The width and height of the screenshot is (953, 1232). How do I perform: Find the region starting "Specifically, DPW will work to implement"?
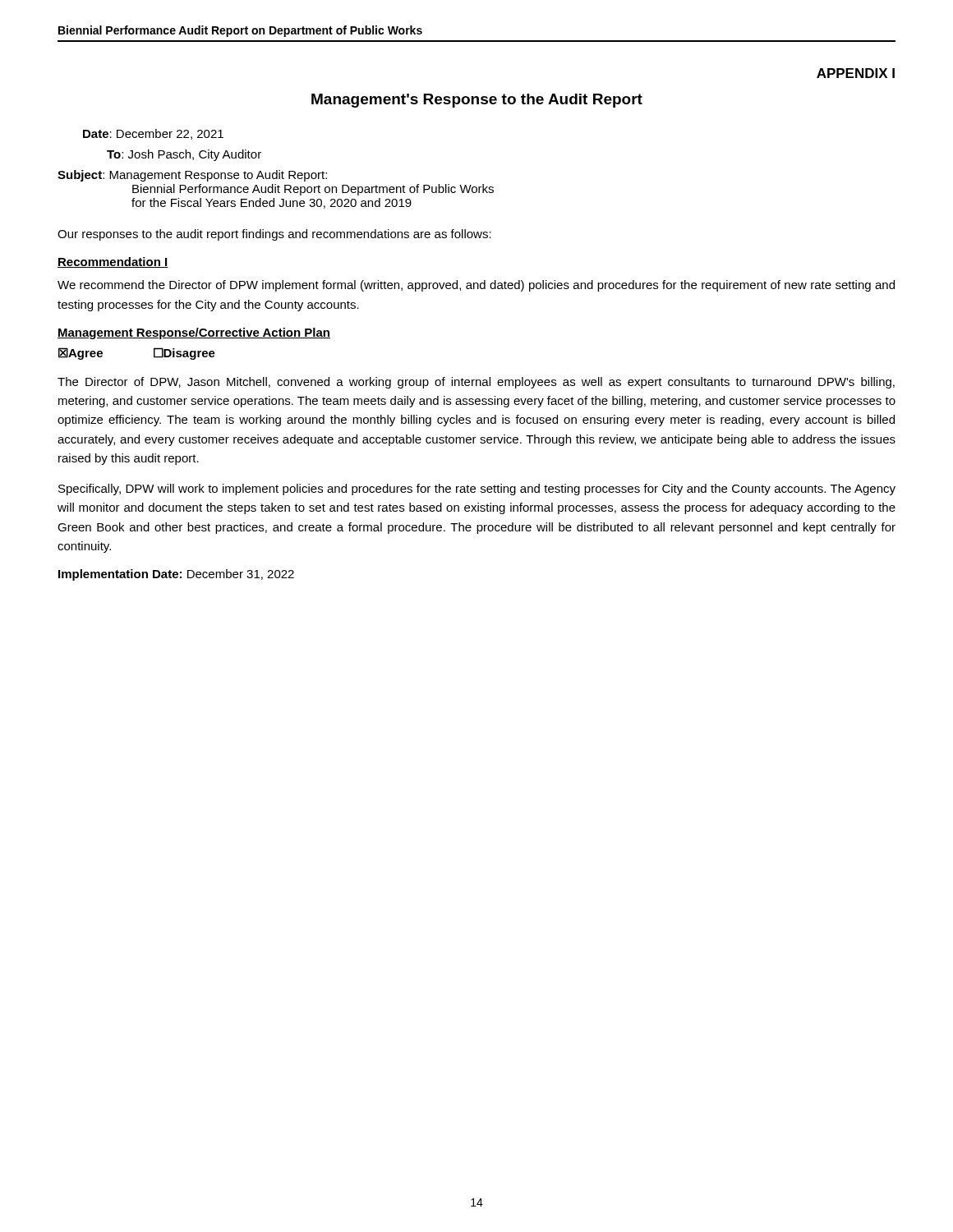click(x=476, y=517)
